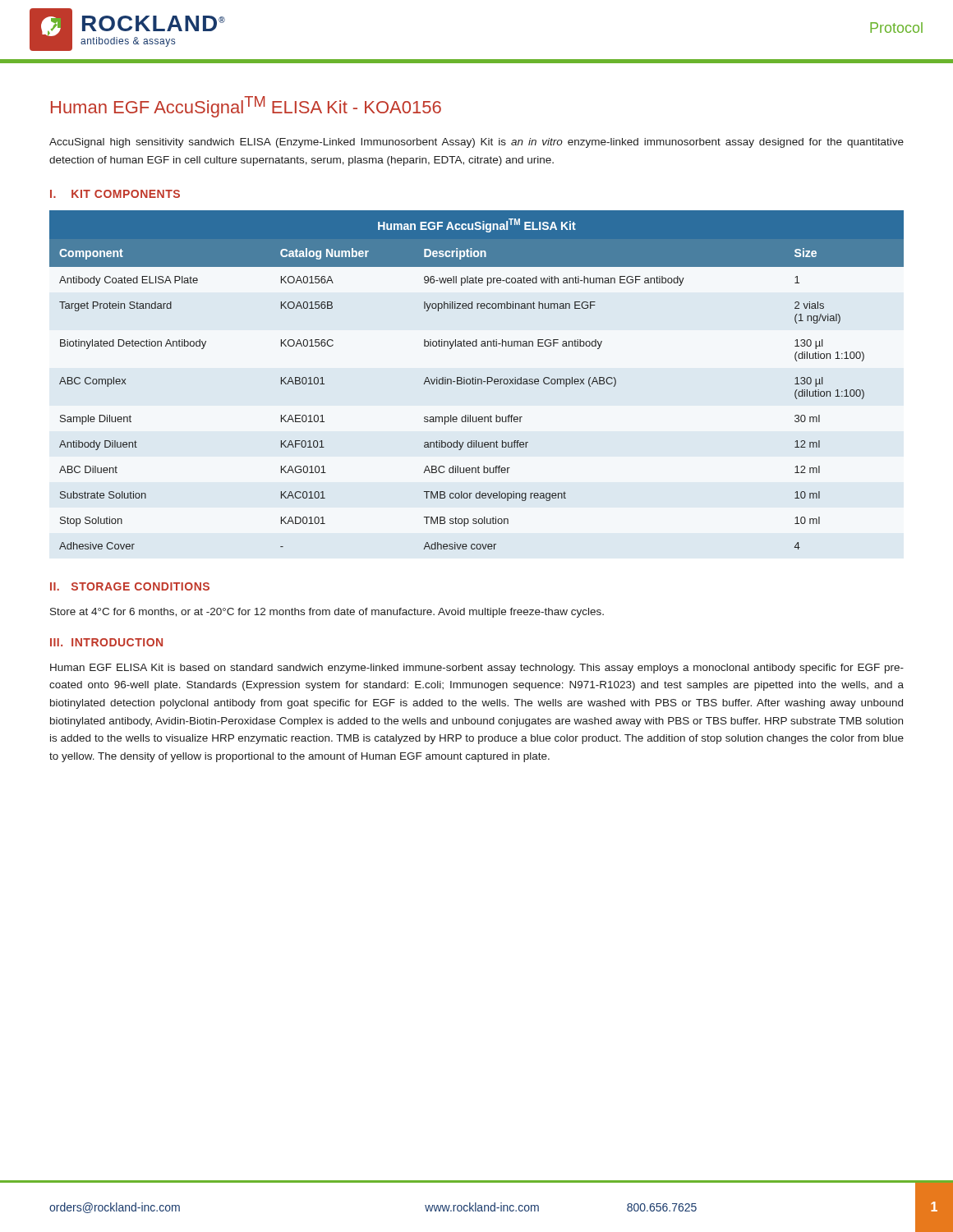Click on the text block with the text "Human EGF ELISA"
This screenshot has width=953, height=1232.
tap(476, 711)
